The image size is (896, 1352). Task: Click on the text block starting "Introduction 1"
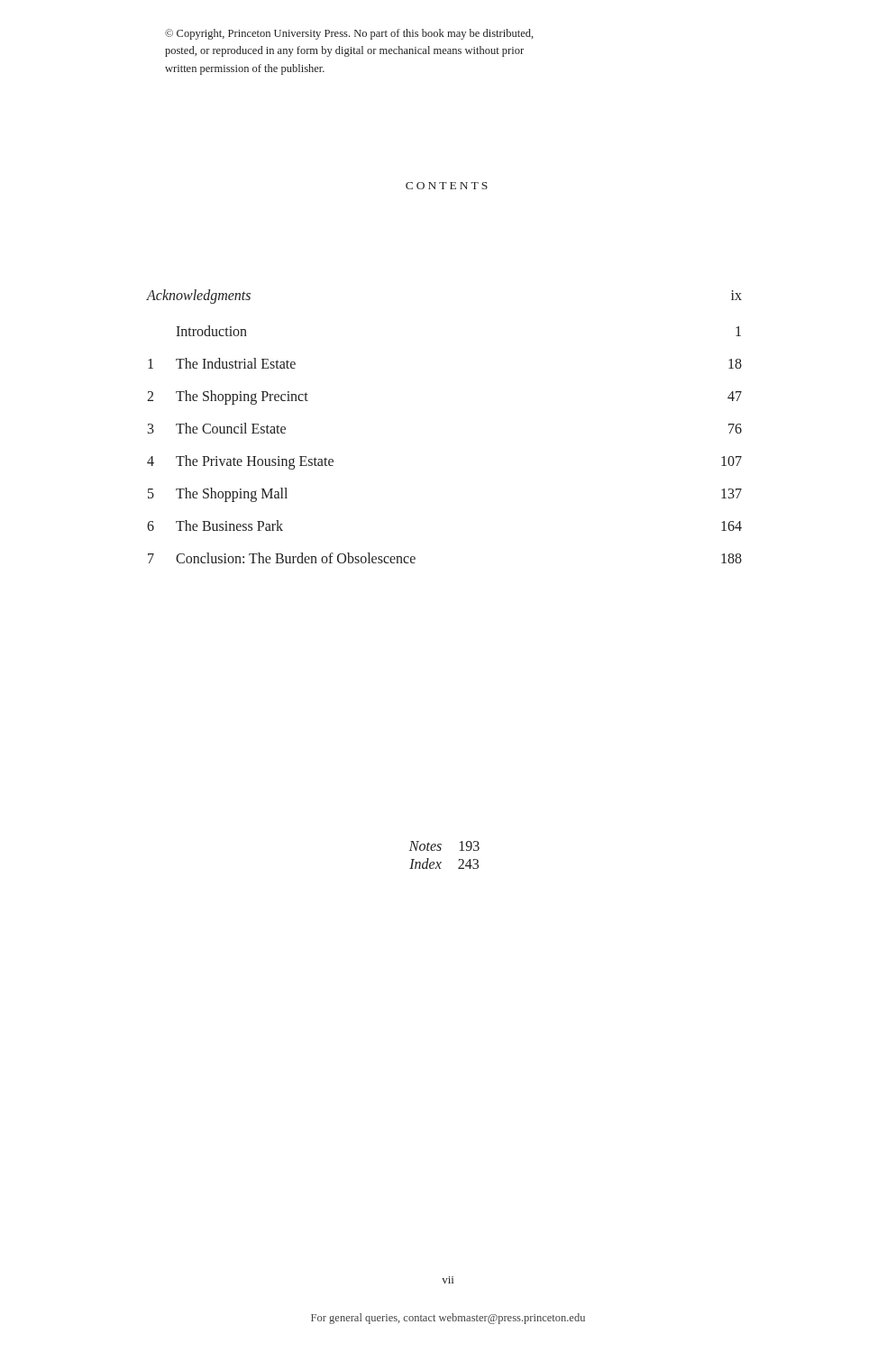point(213,330)
